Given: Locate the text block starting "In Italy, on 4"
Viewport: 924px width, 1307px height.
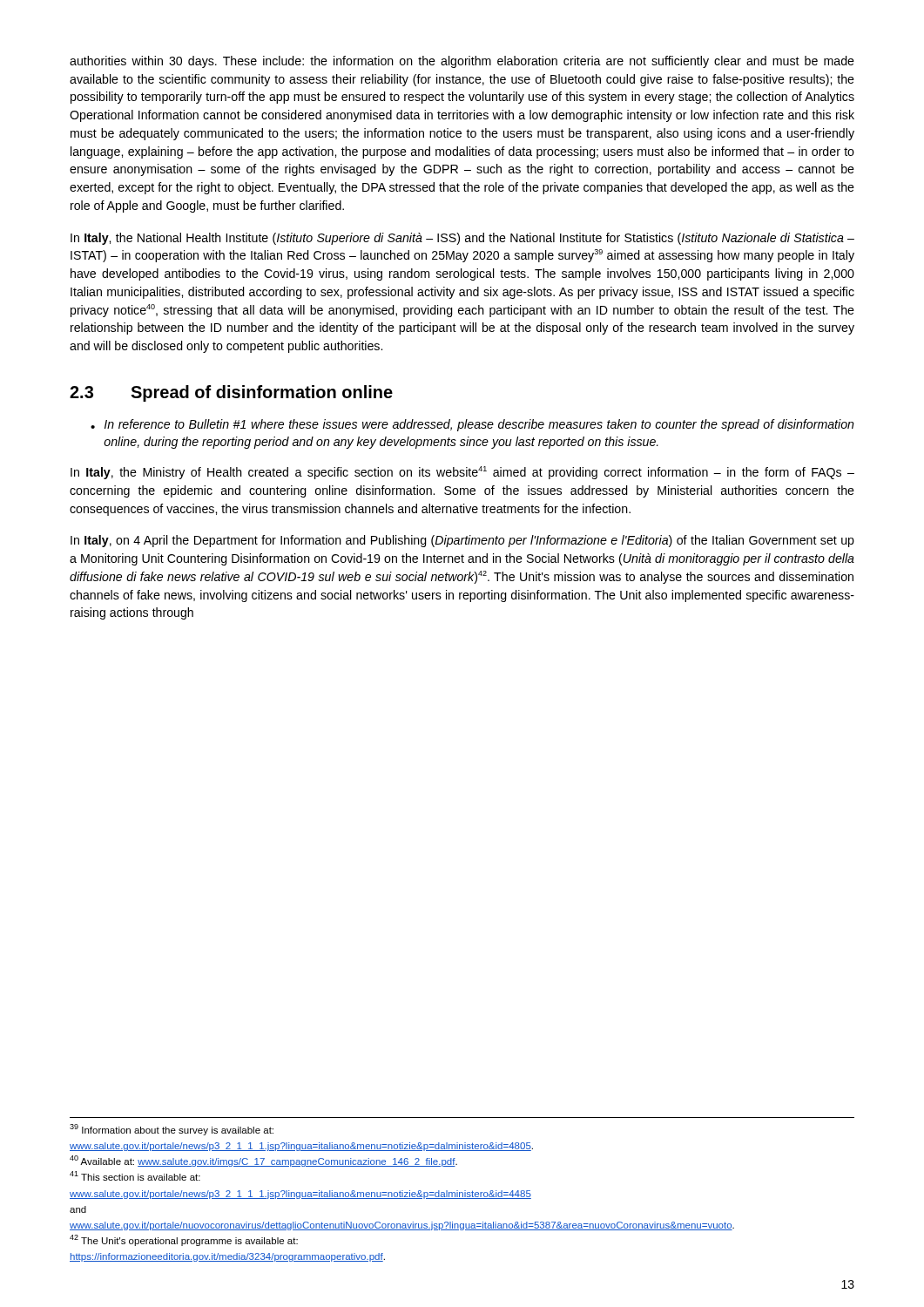Looking at the screenshot, I should coord(462,577).
